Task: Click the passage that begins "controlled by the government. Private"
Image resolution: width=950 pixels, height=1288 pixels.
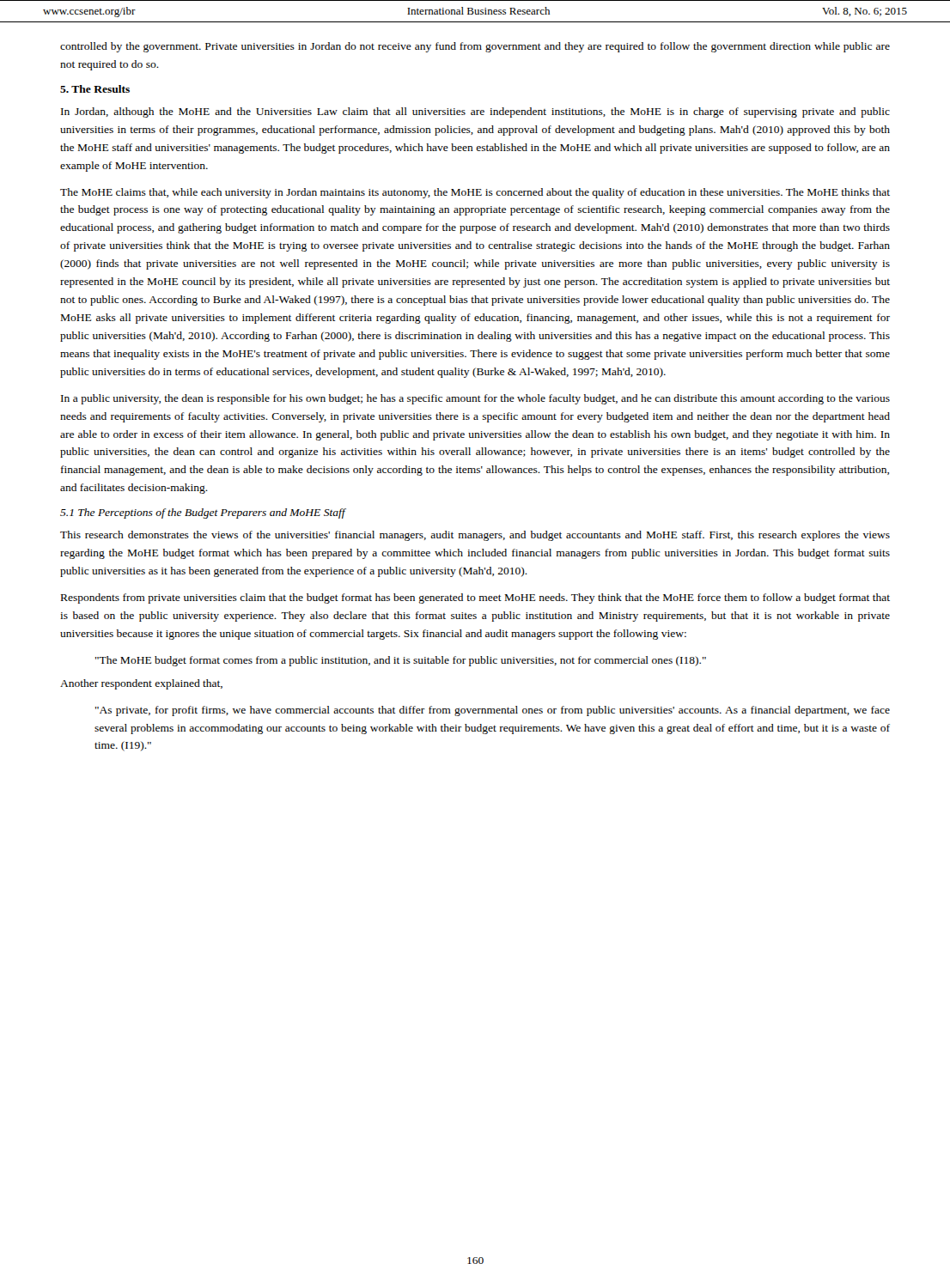Action: pyautogui.click(x=475, y=56)
